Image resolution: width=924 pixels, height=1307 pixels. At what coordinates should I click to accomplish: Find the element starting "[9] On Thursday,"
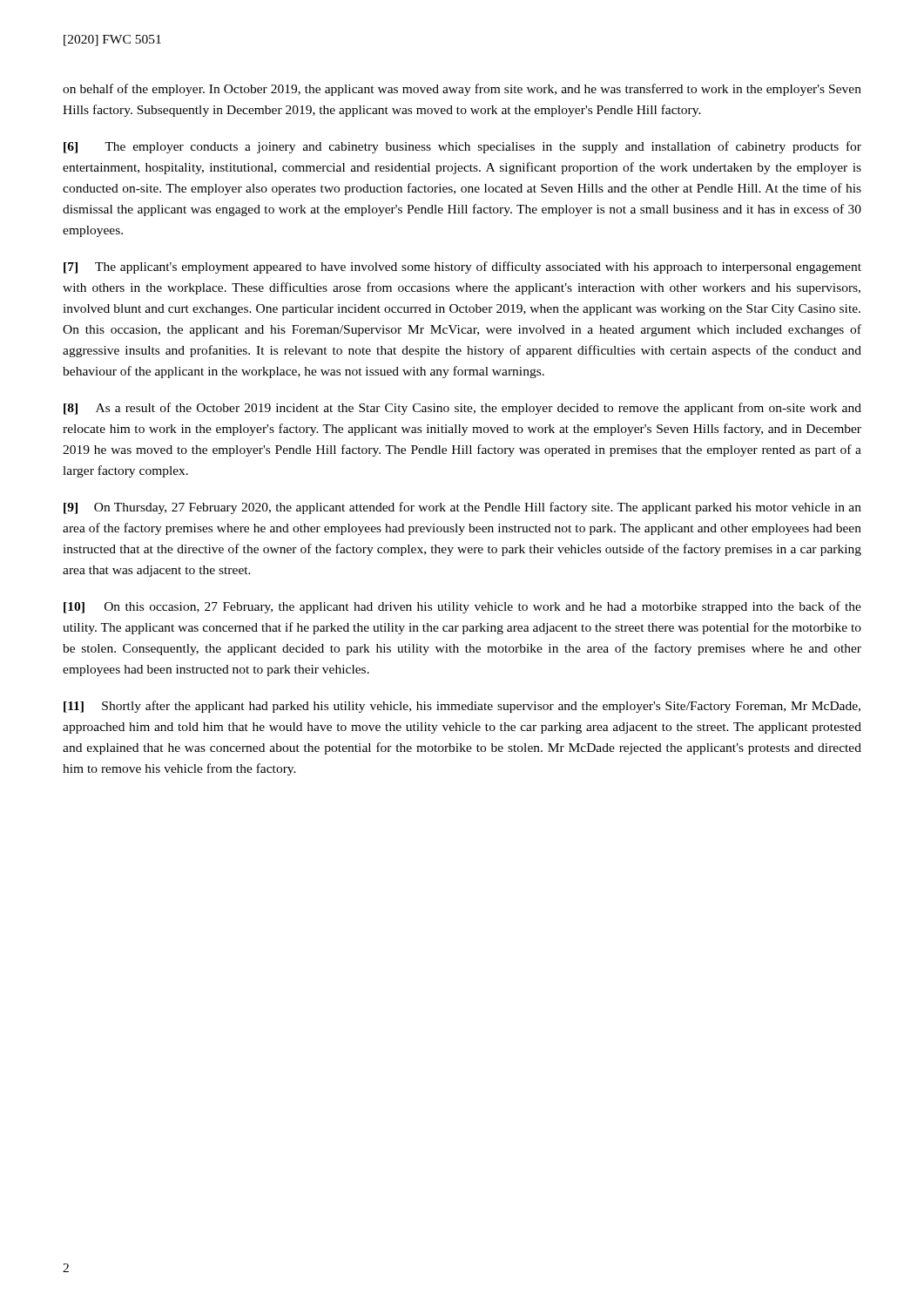point(462,538)
